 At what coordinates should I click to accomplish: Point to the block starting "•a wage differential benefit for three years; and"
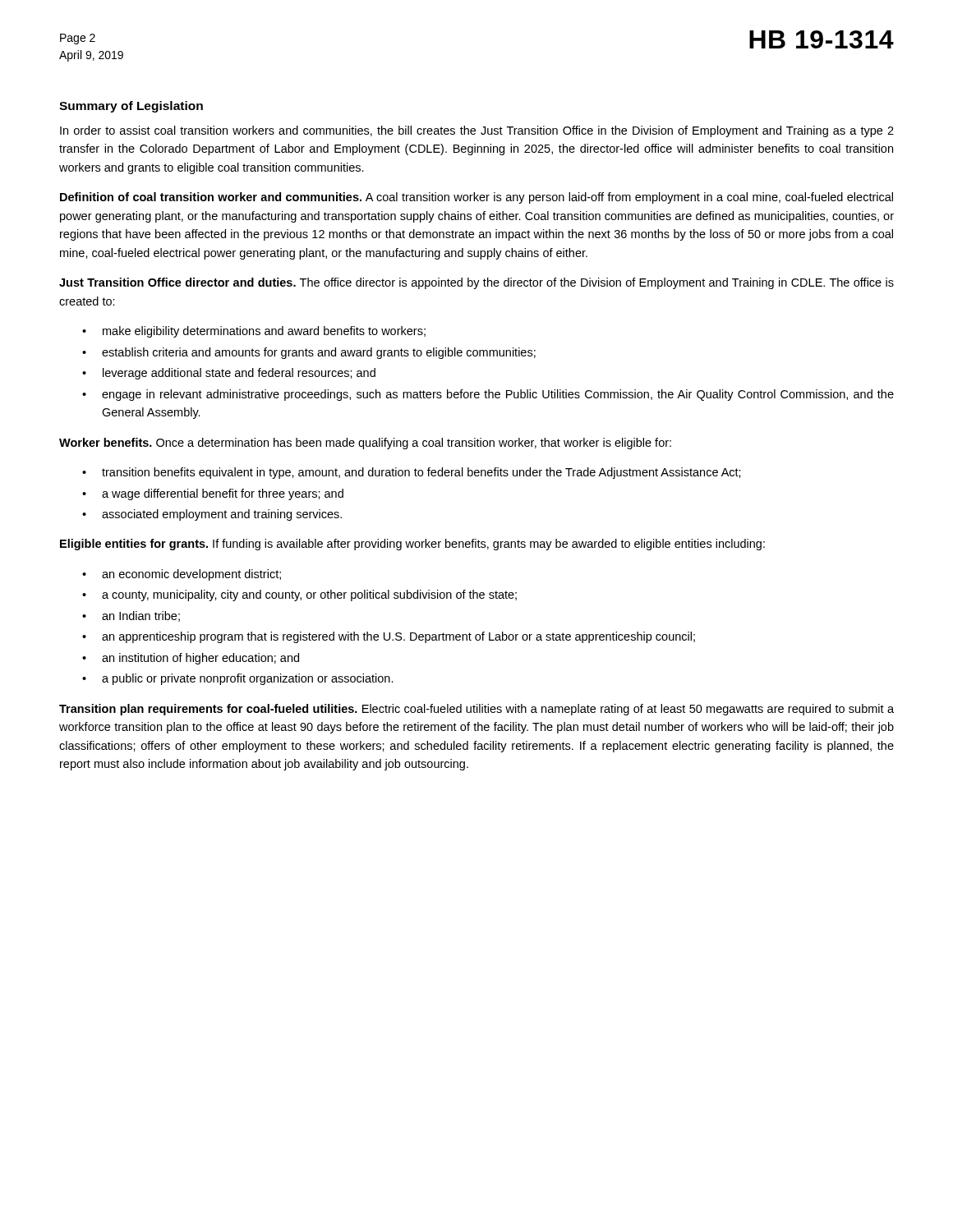pos(213,493)
